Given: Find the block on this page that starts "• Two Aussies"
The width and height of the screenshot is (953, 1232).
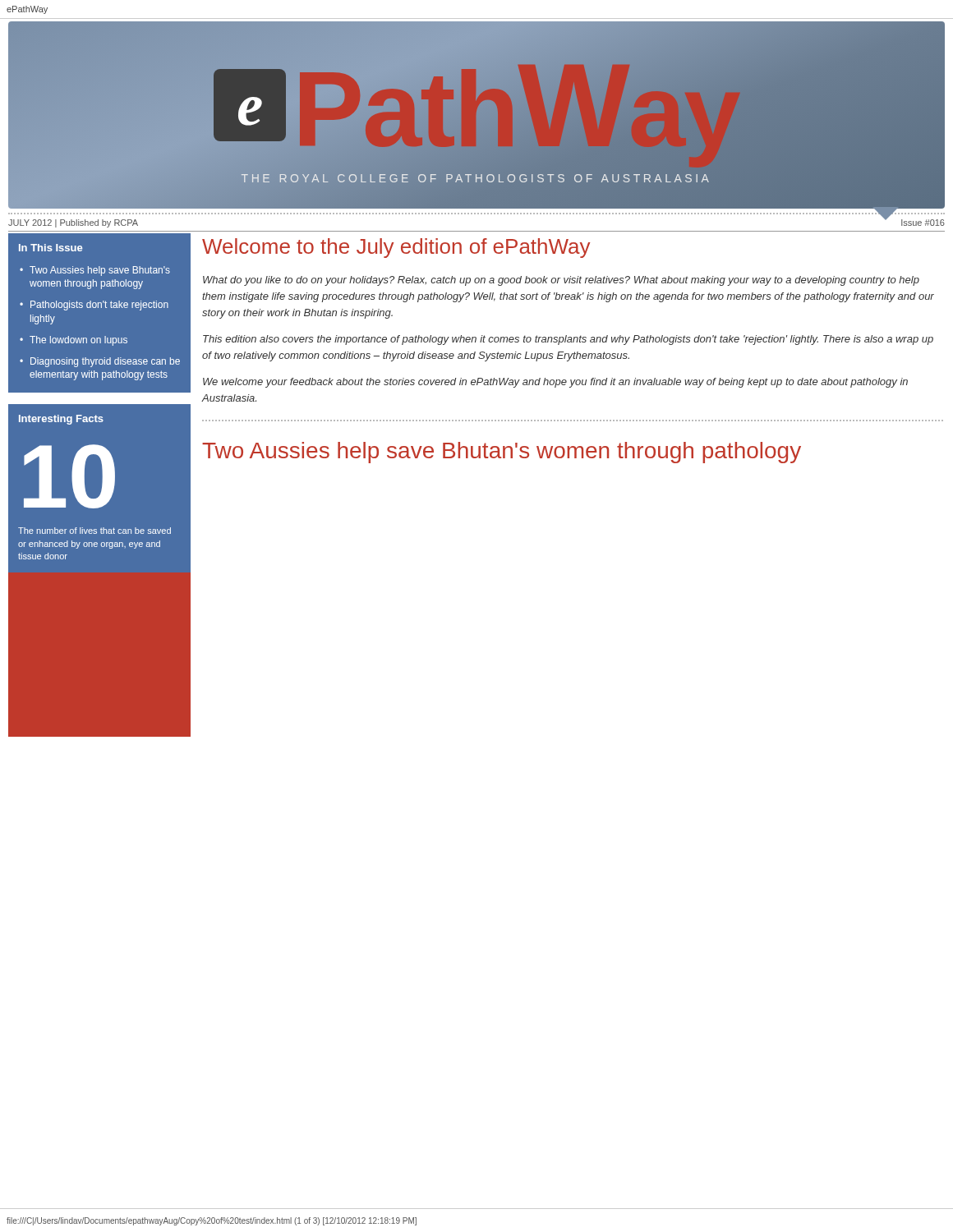Looking at the screenshot, I should coord(95,276).
